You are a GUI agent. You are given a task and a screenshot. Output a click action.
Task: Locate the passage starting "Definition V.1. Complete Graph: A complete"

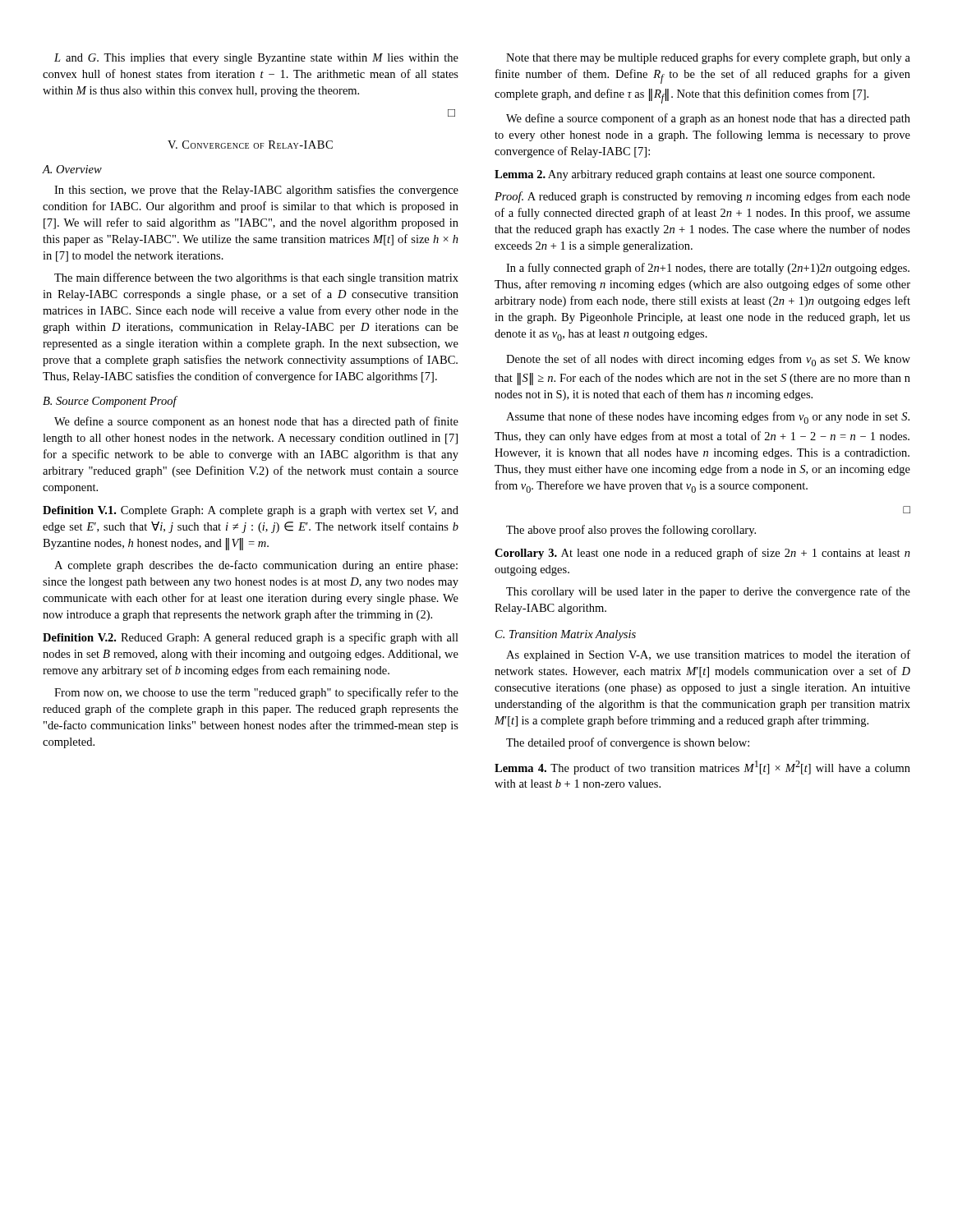coord(251,526)
